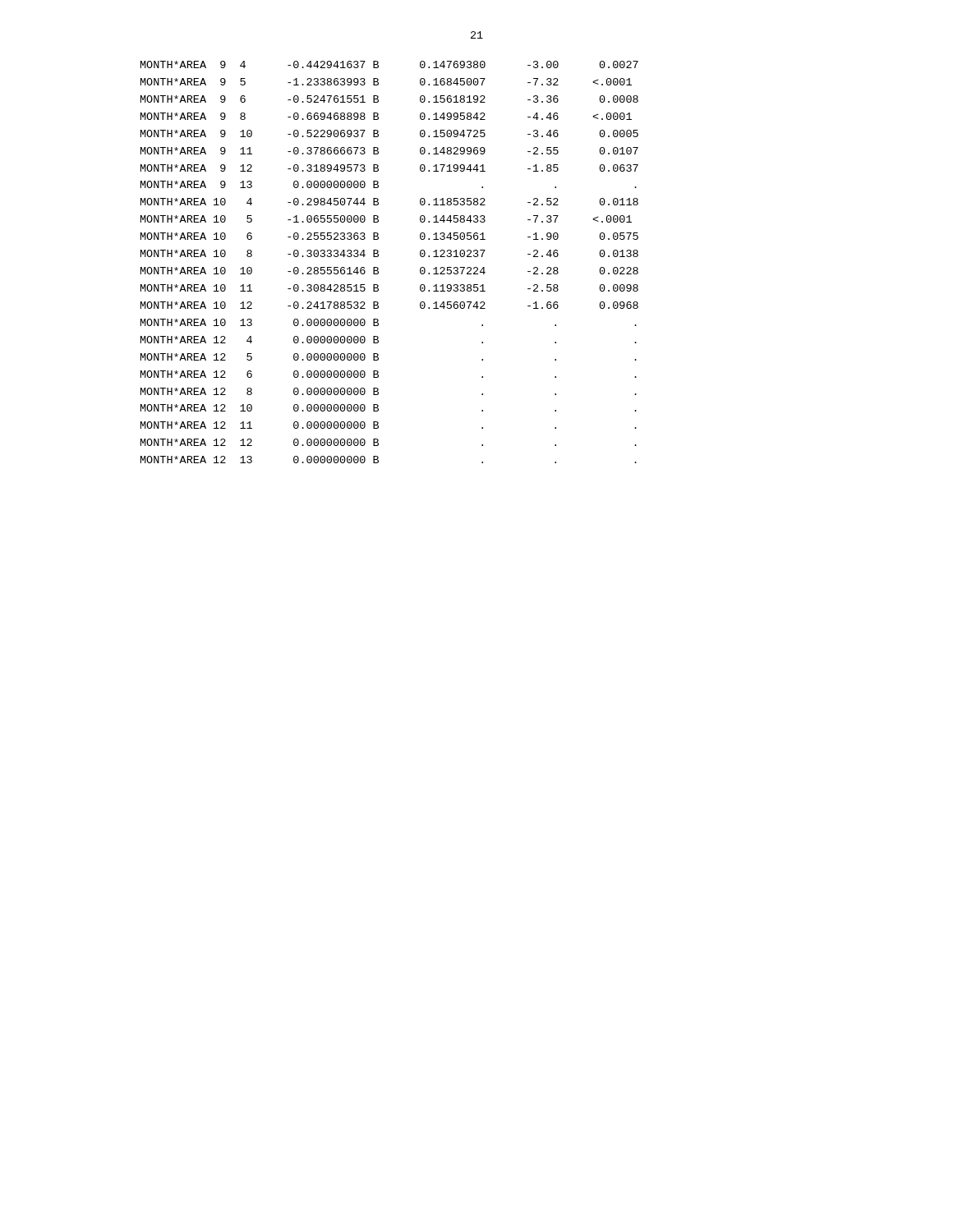Screen dimensions: 1232x953
Task: Click a table
Action: tap(389, 264)
